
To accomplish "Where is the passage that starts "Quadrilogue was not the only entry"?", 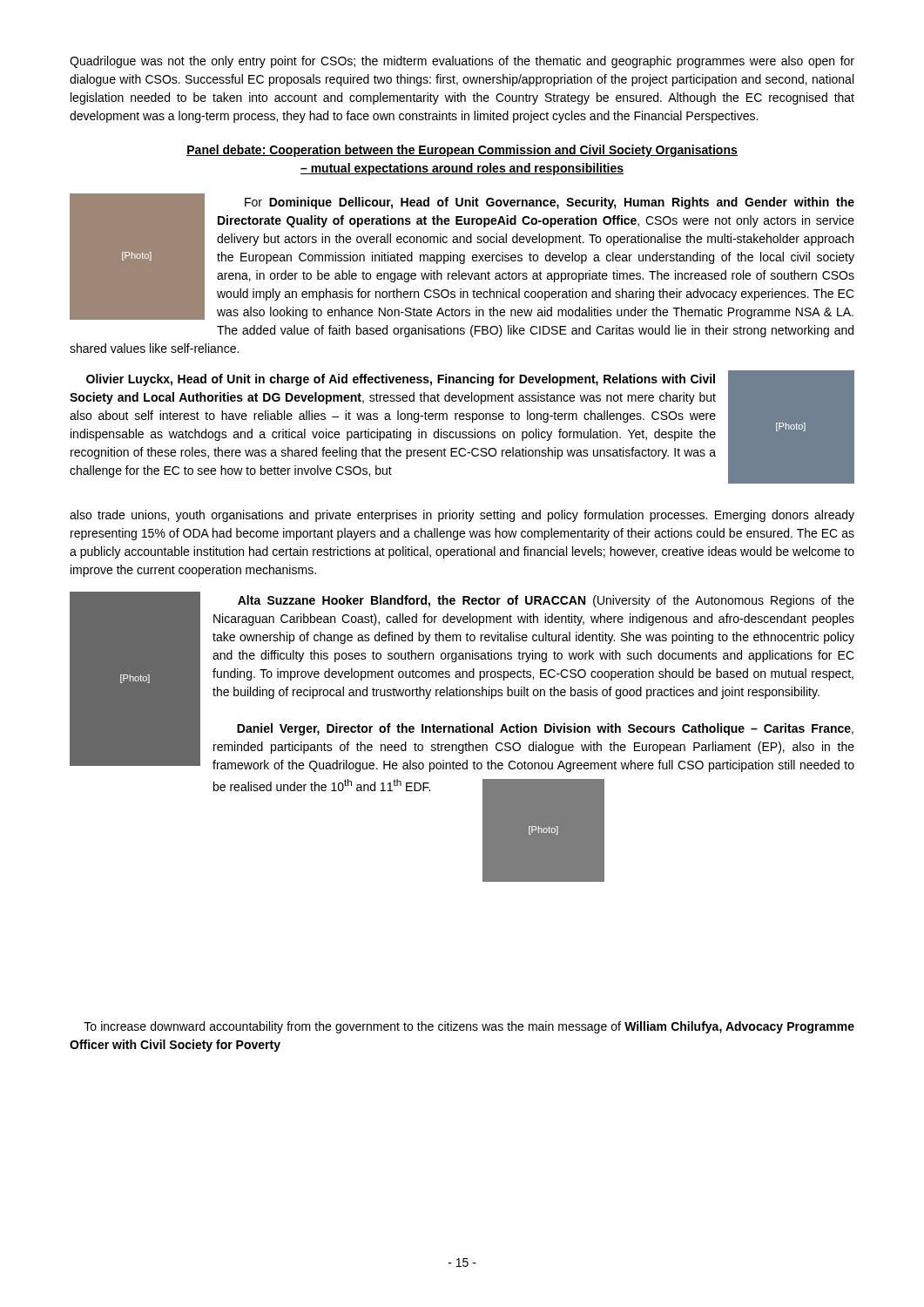I will [x=462, y=88].
